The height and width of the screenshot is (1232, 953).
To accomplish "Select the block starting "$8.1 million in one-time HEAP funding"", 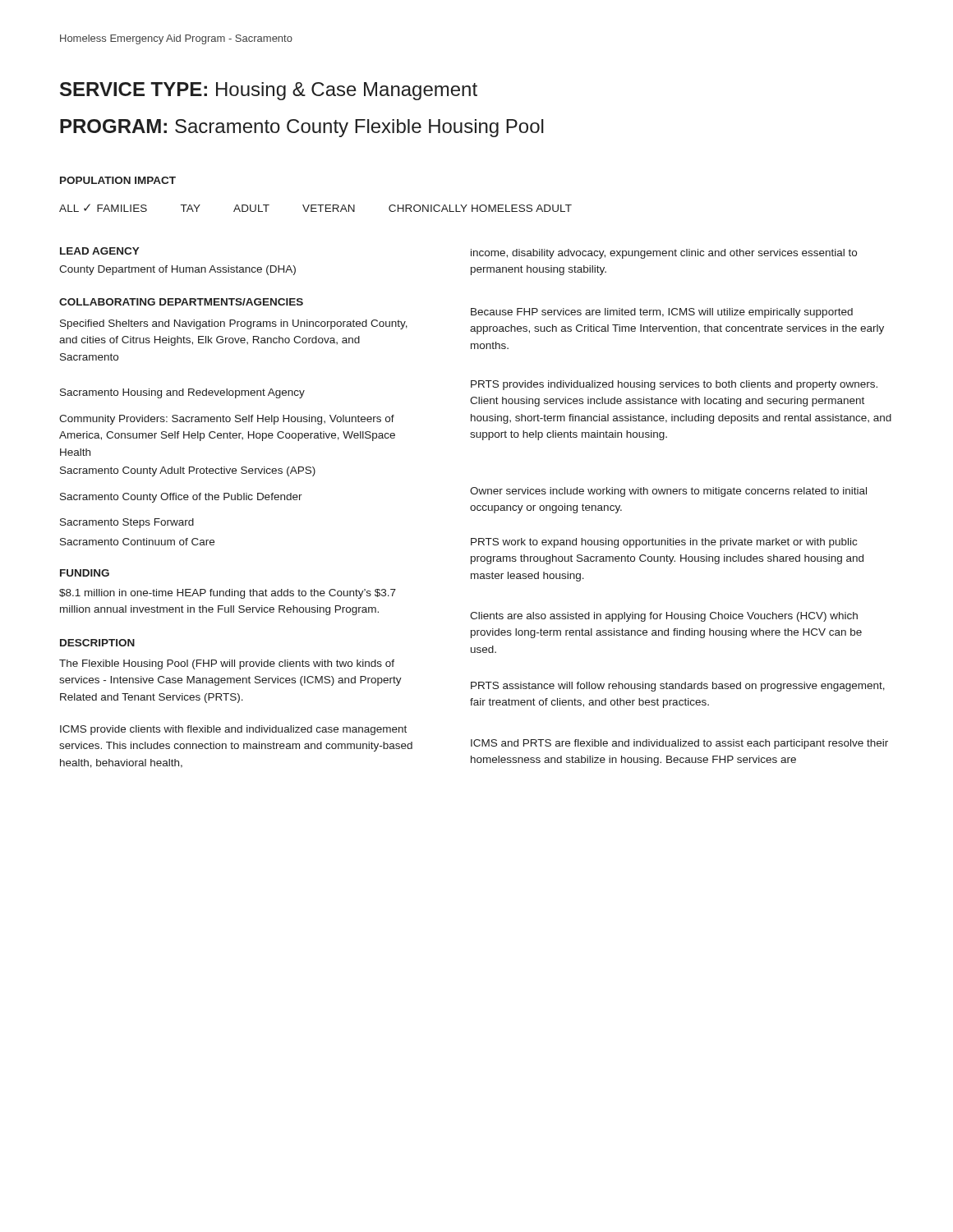I will click(x=242, y=601).
